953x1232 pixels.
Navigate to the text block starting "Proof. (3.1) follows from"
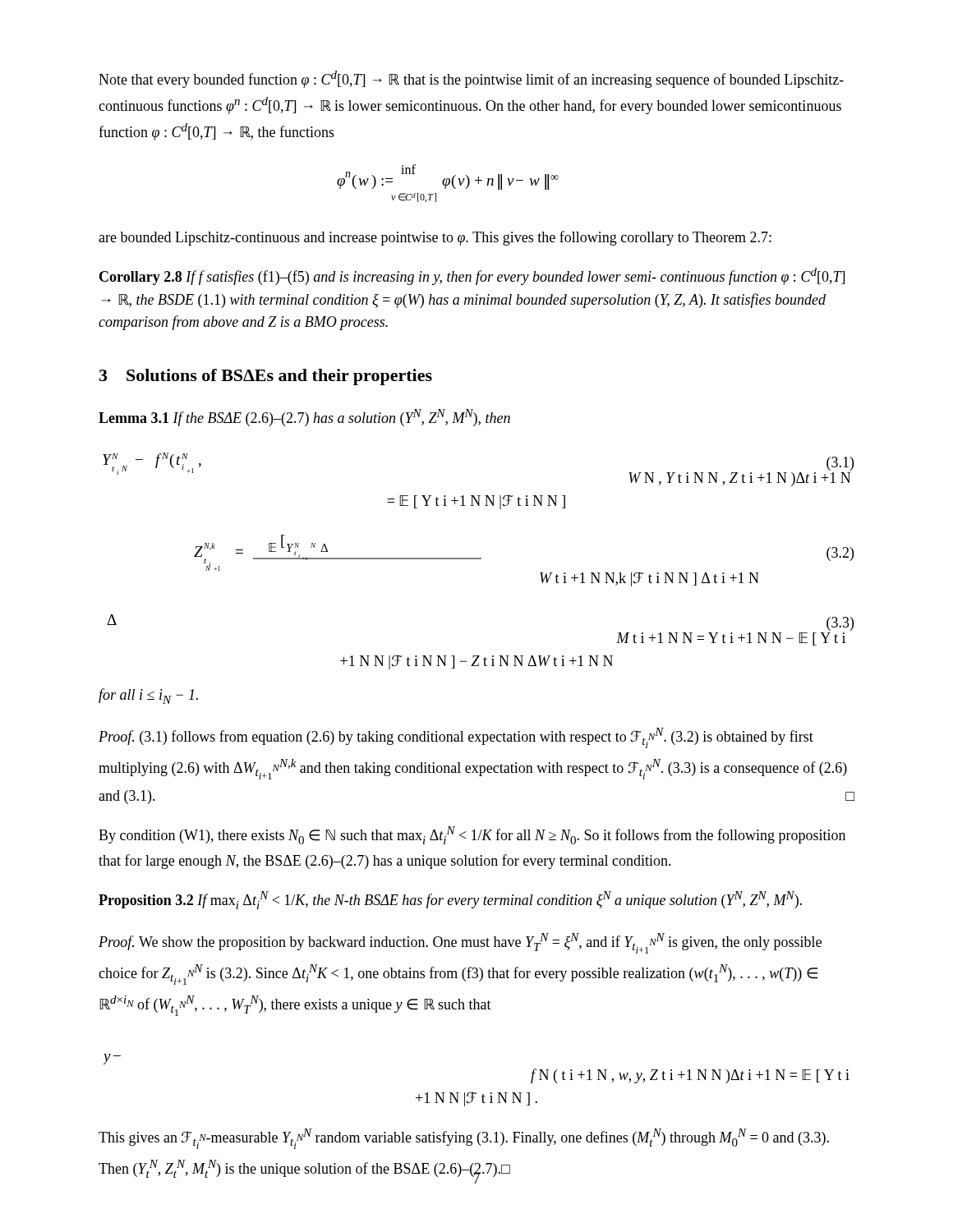[476, 766]
